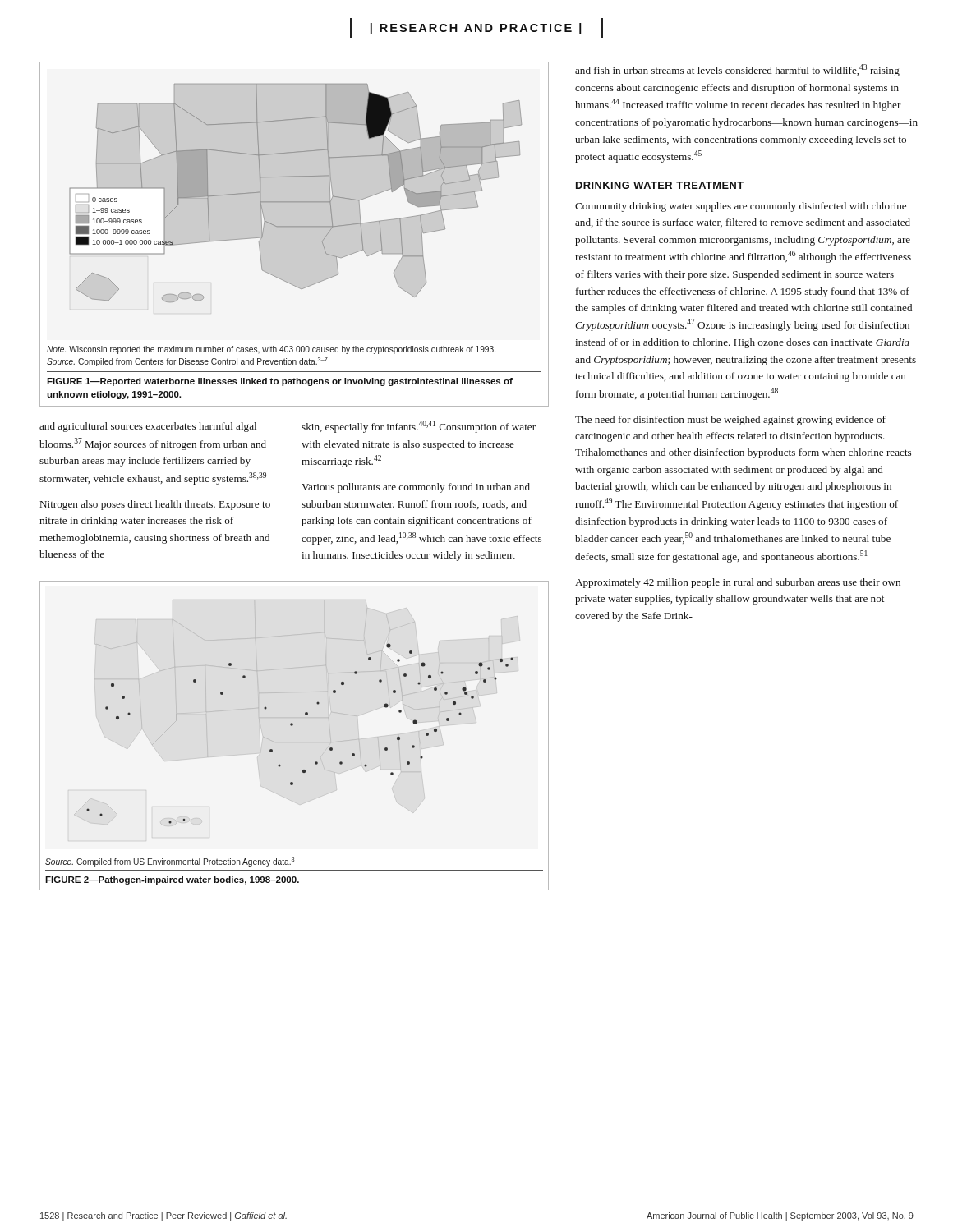Select the text block that reads "skin, especially for infants.40,41 Consumption"
Screen dimensions: 1232x953
419,444
